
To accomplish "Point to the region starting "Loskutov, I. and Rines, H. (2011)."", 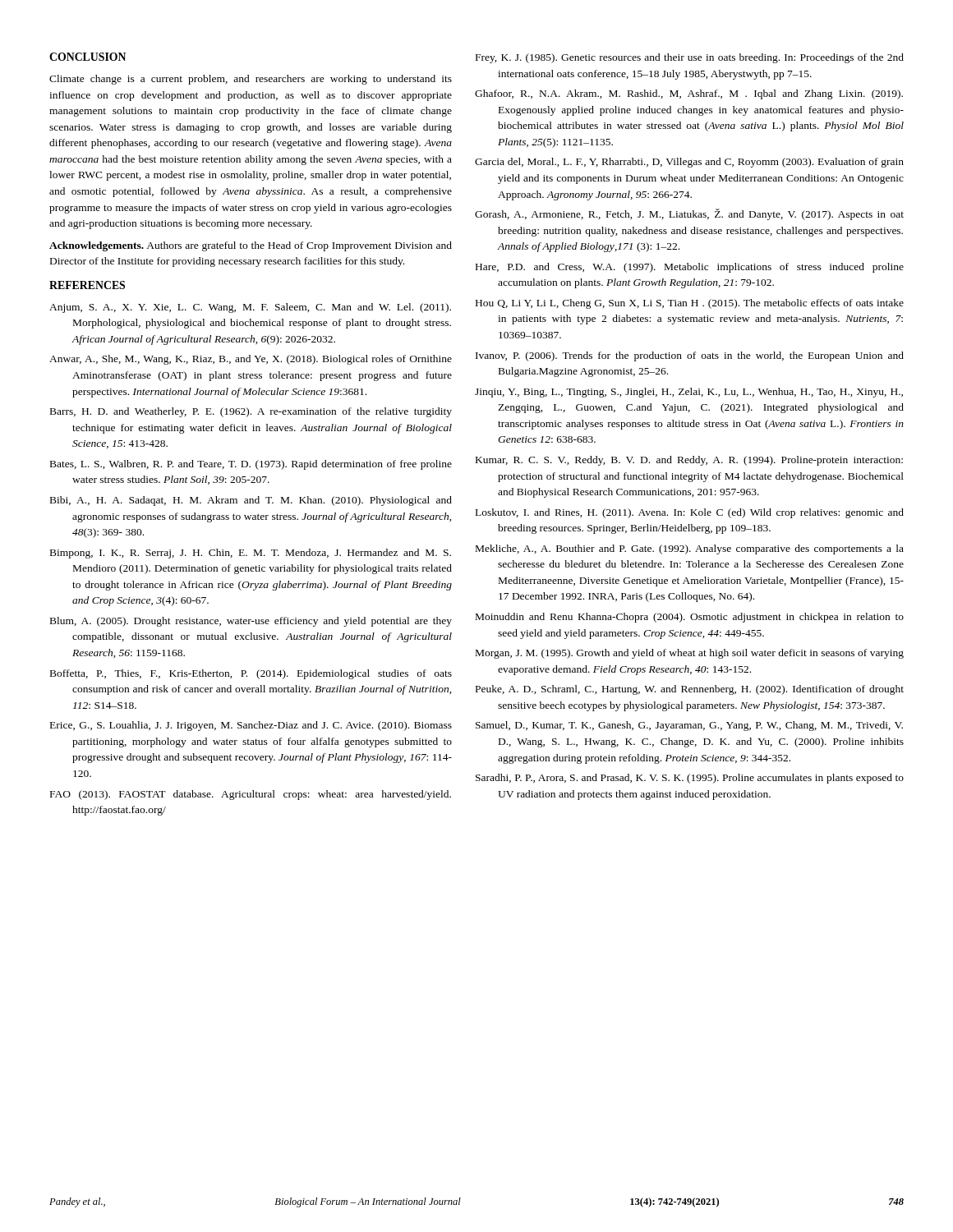I will click(689, 520).
